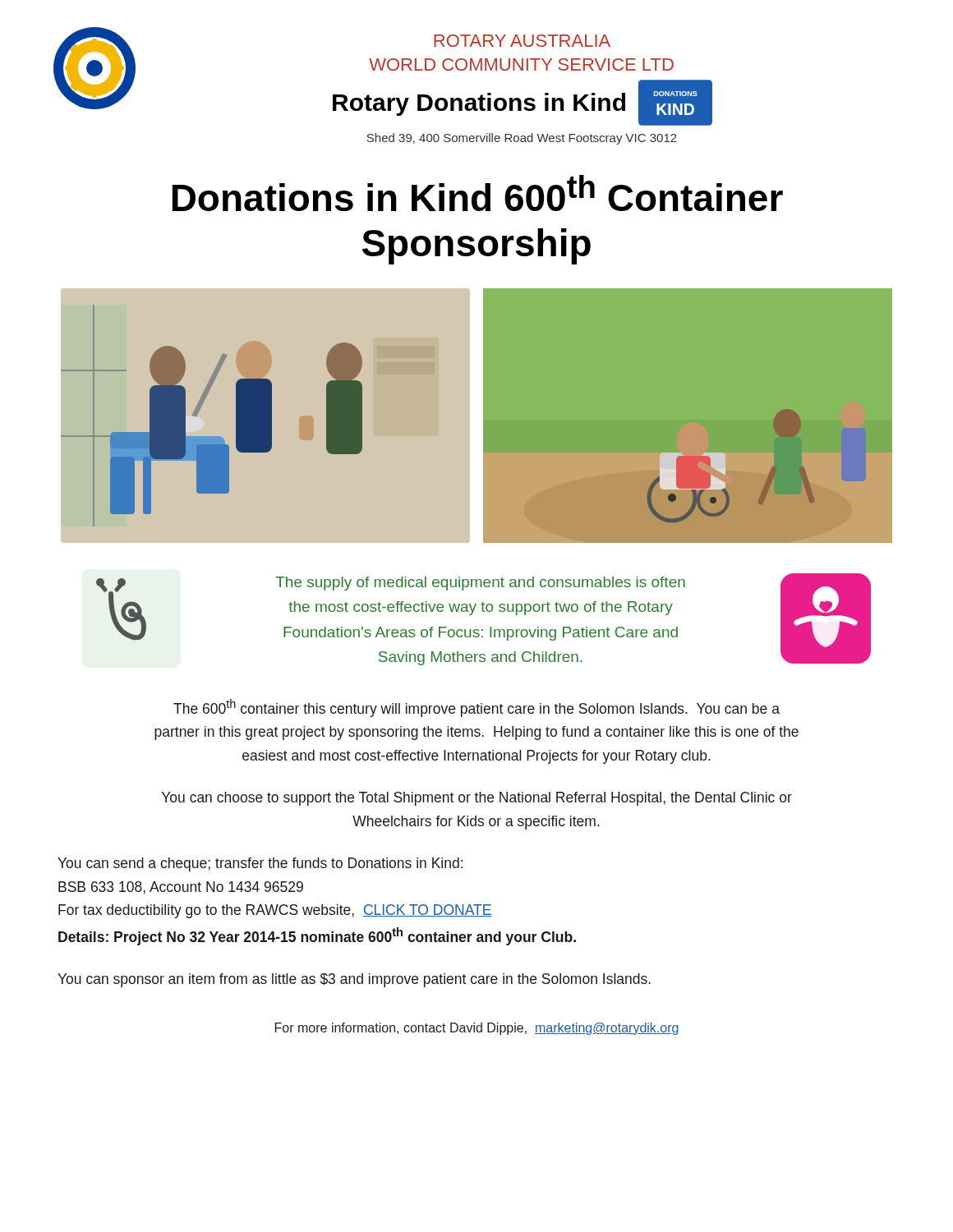The height and width of the screenshot is (1232, 953).
Task: Click on the photo
Action: 476,415
